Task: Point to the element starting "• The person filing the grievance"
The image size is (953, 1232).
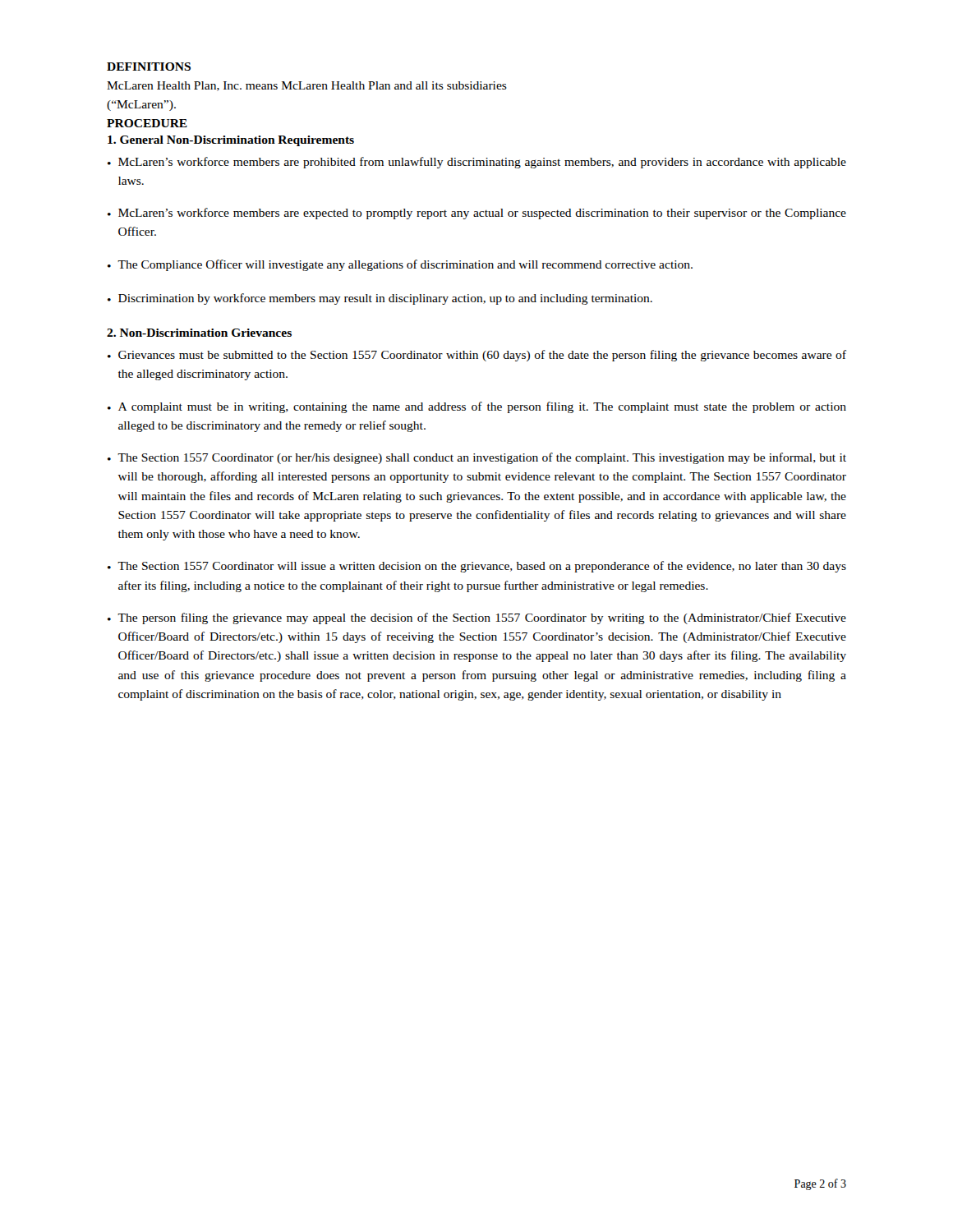Action: [476, 655]
